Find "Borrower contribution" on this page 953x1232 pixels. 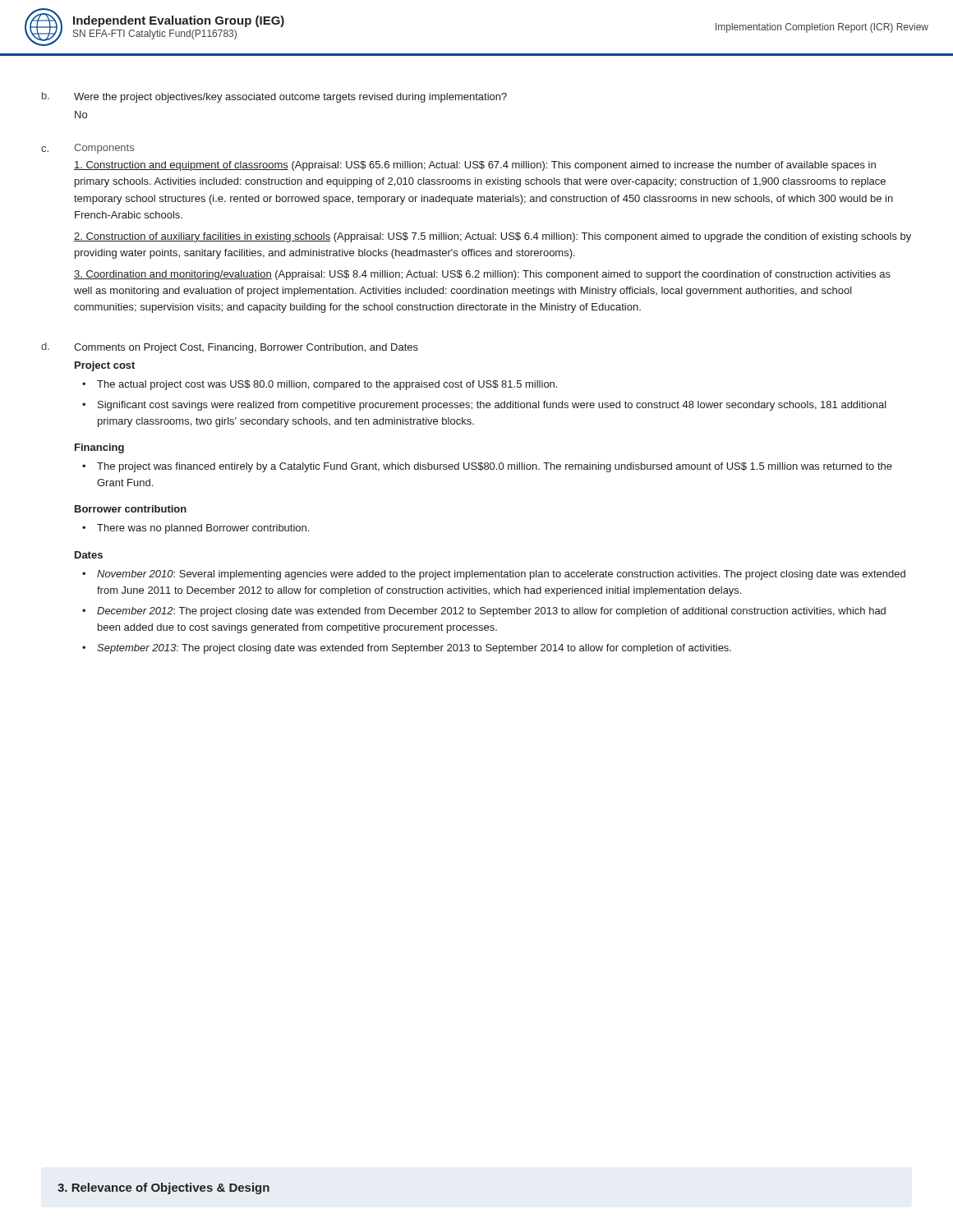[130, 509]
